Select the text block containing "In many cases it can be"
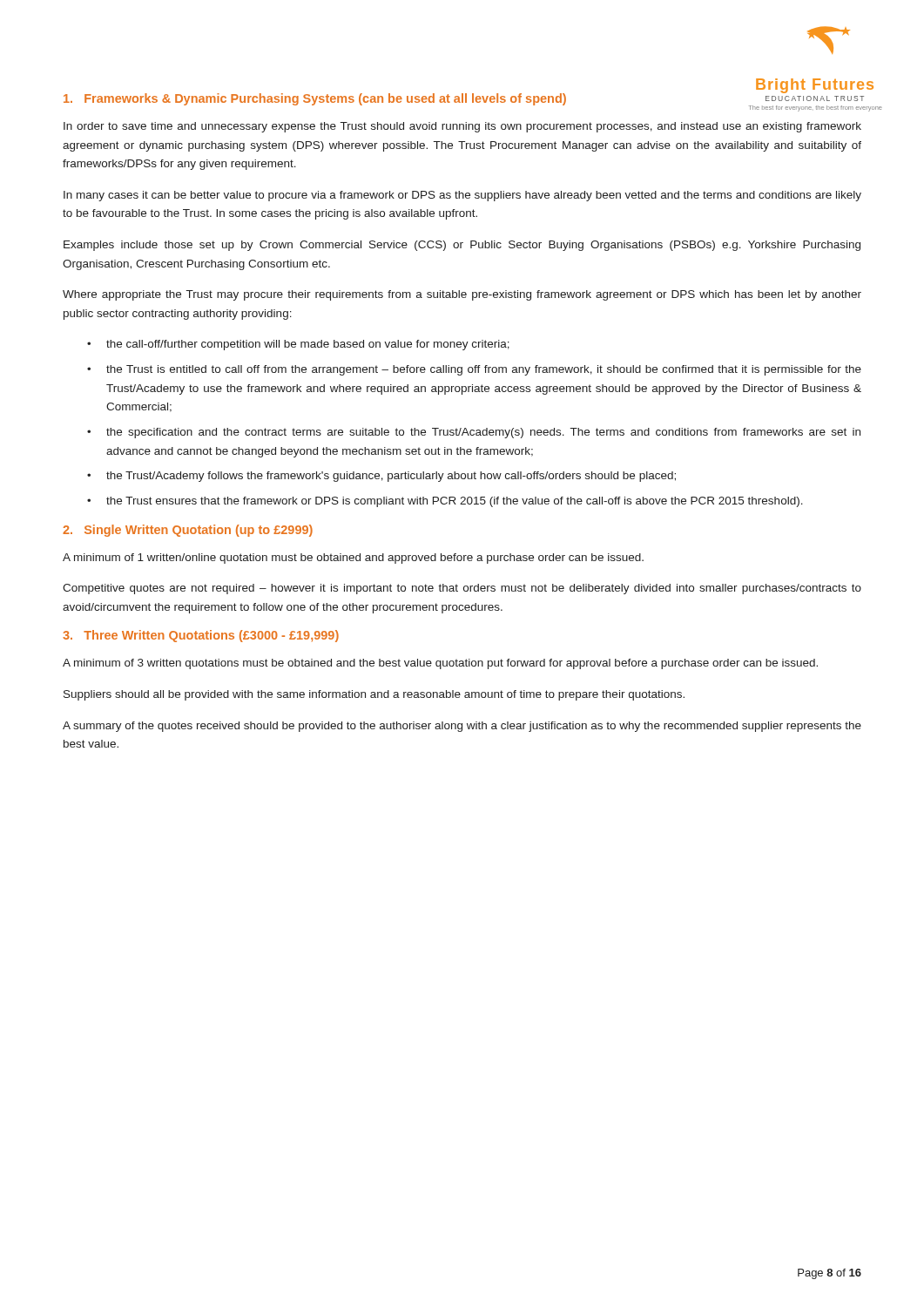This screenshot has height=1307, width=924. (462, 204)
